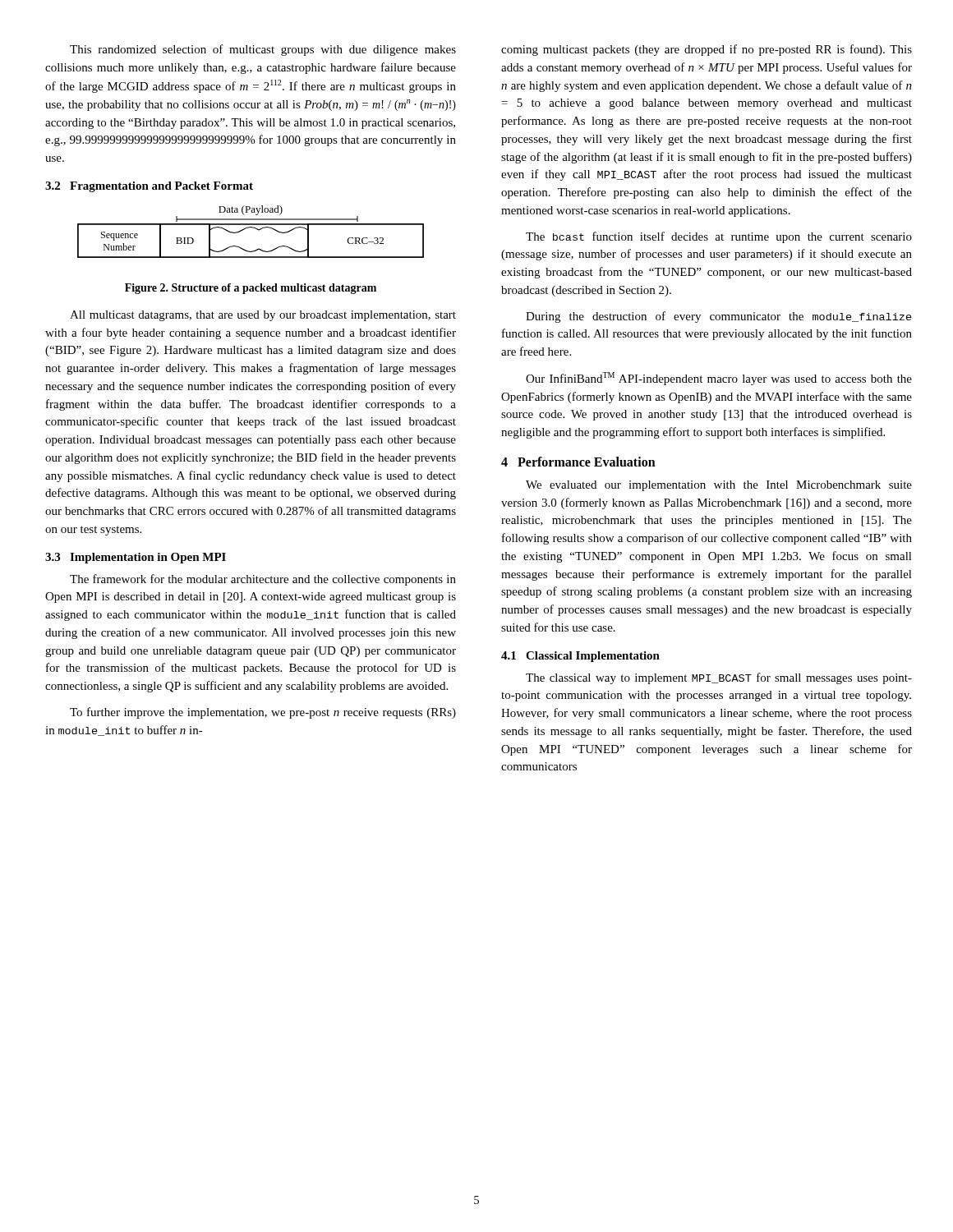The image size is (953, 1232).
Task: Select the schematic
Action: [251, 240]
